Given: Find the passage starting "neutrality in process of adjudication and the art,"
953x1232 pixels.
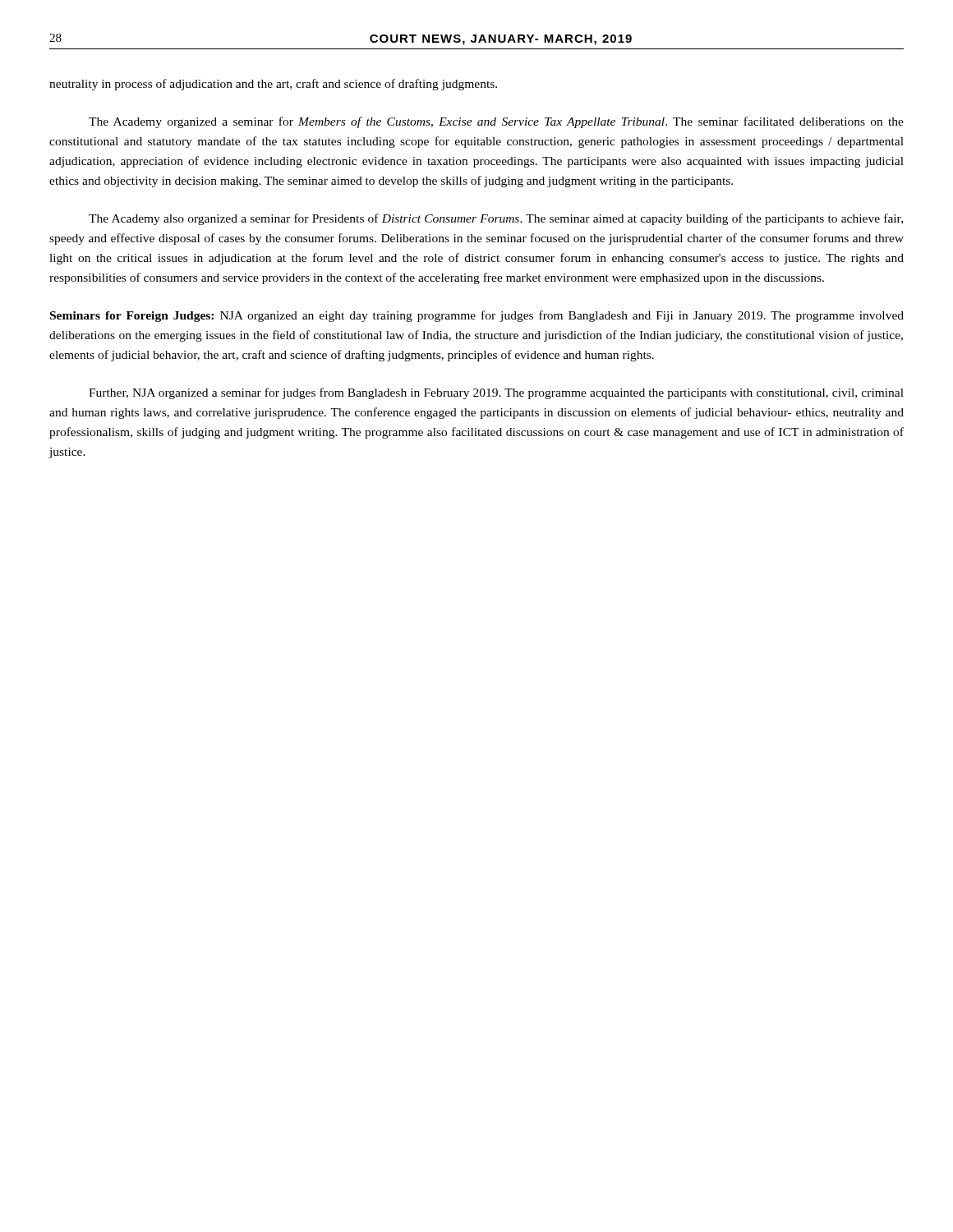Looking at the screenshot, I should (476, 84).
